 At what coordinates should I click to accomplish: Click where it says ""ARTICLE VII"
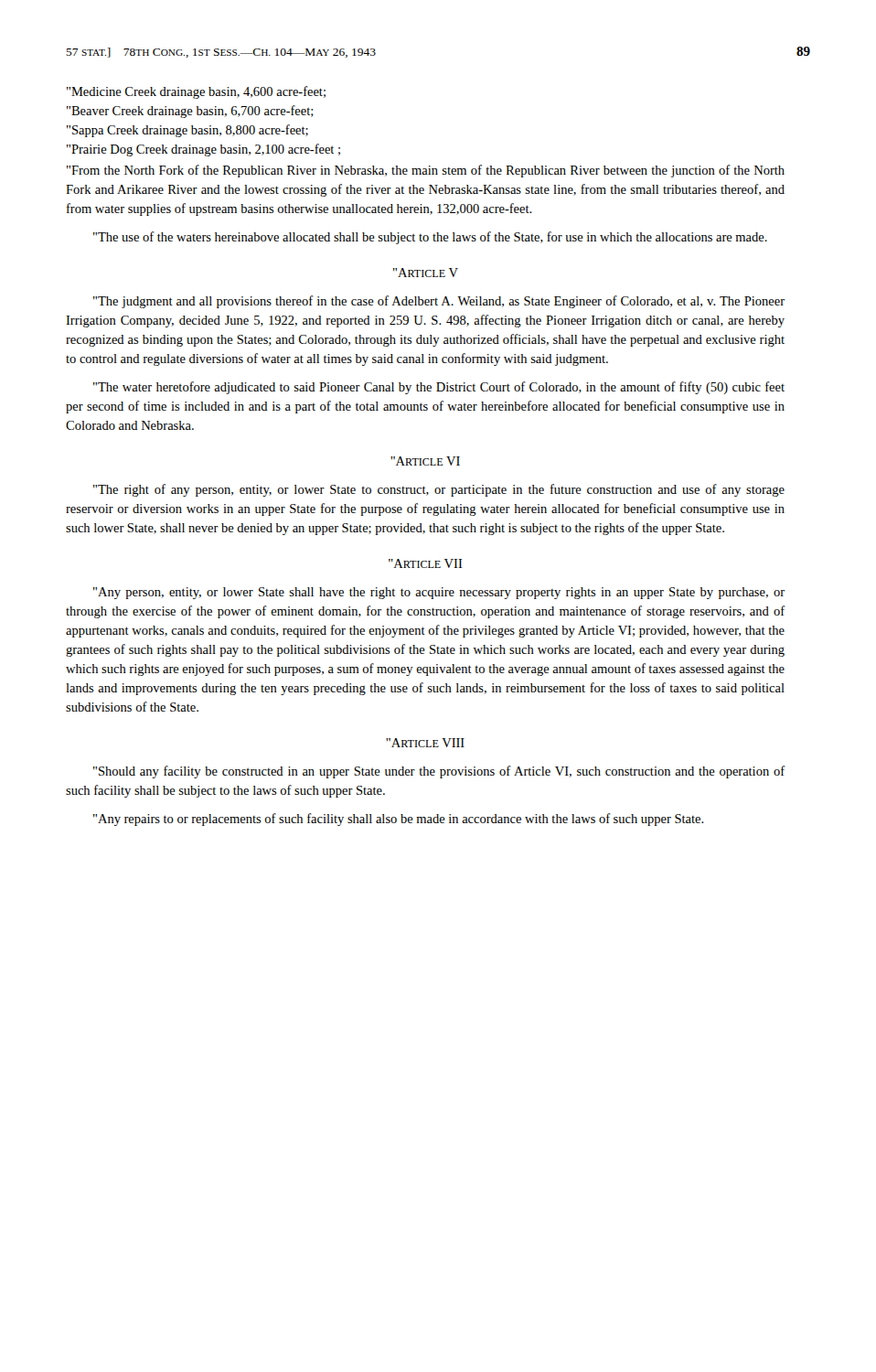coord(425,564)
